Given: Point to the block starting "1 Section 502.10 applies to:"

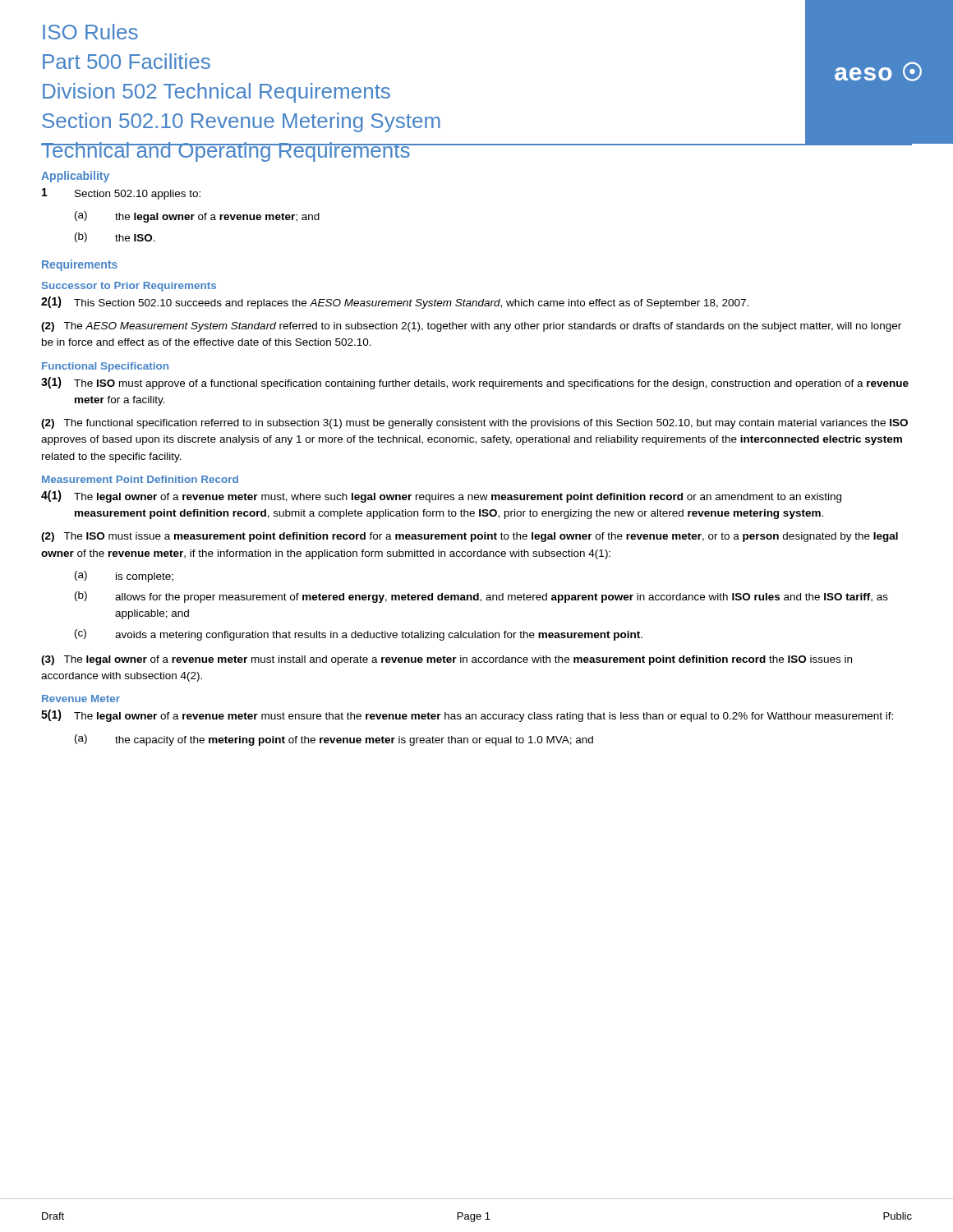Looking at the screenshot, I should [x=121, y=194].
